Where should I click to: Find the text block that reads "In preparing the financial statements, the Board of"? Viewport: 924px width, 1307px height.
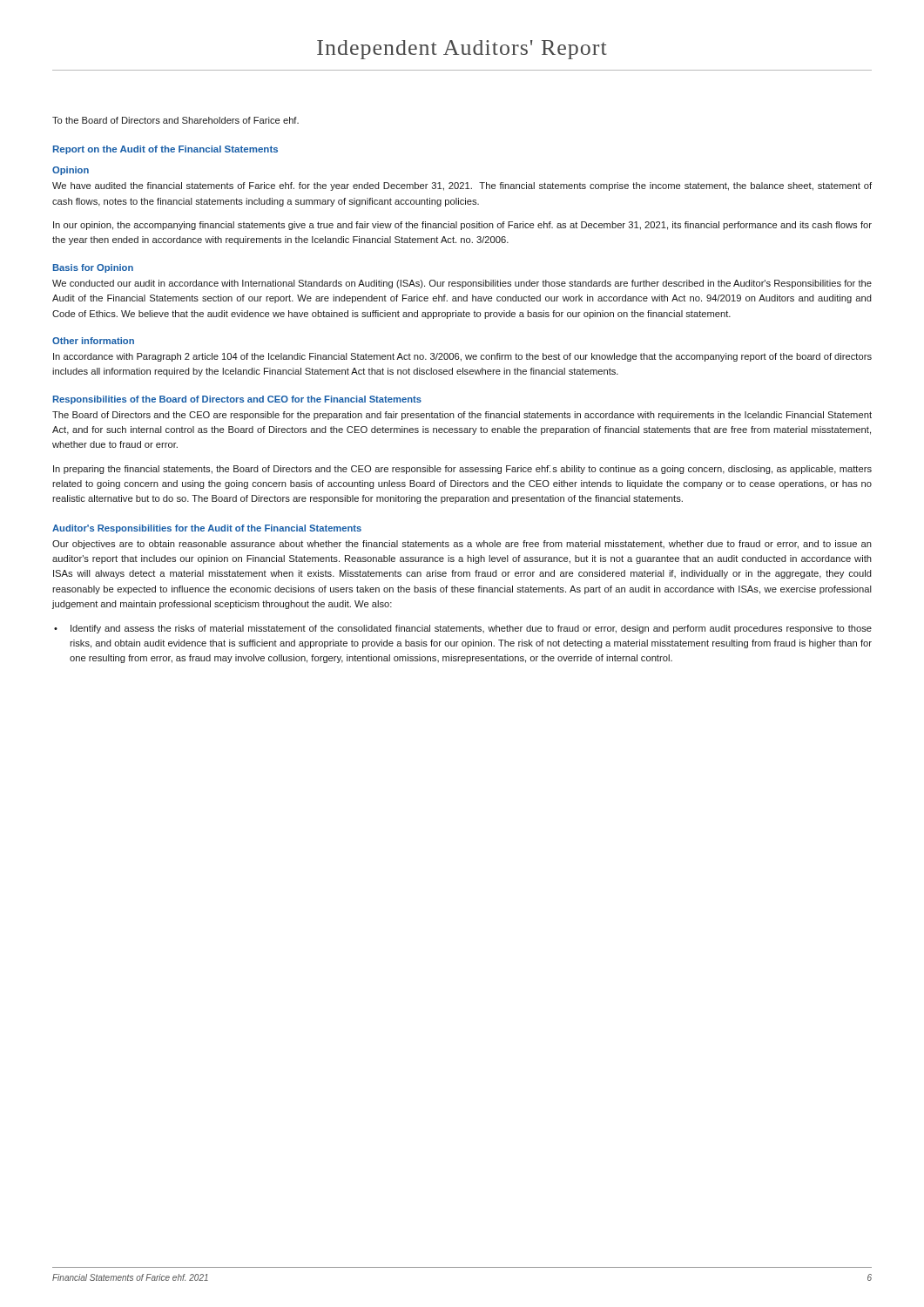tap(462, 484)
